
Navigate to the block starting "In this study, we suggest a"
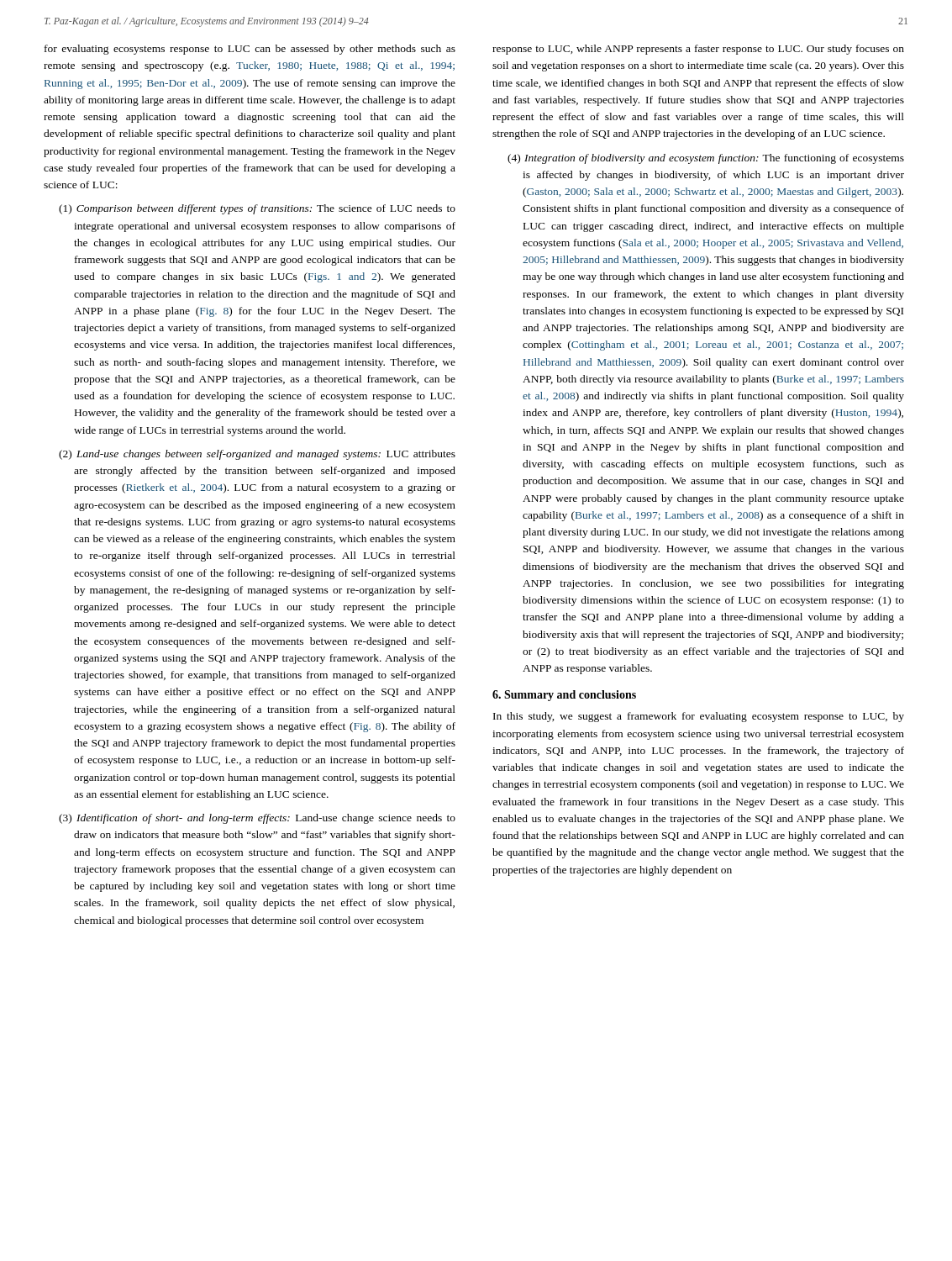698,793
